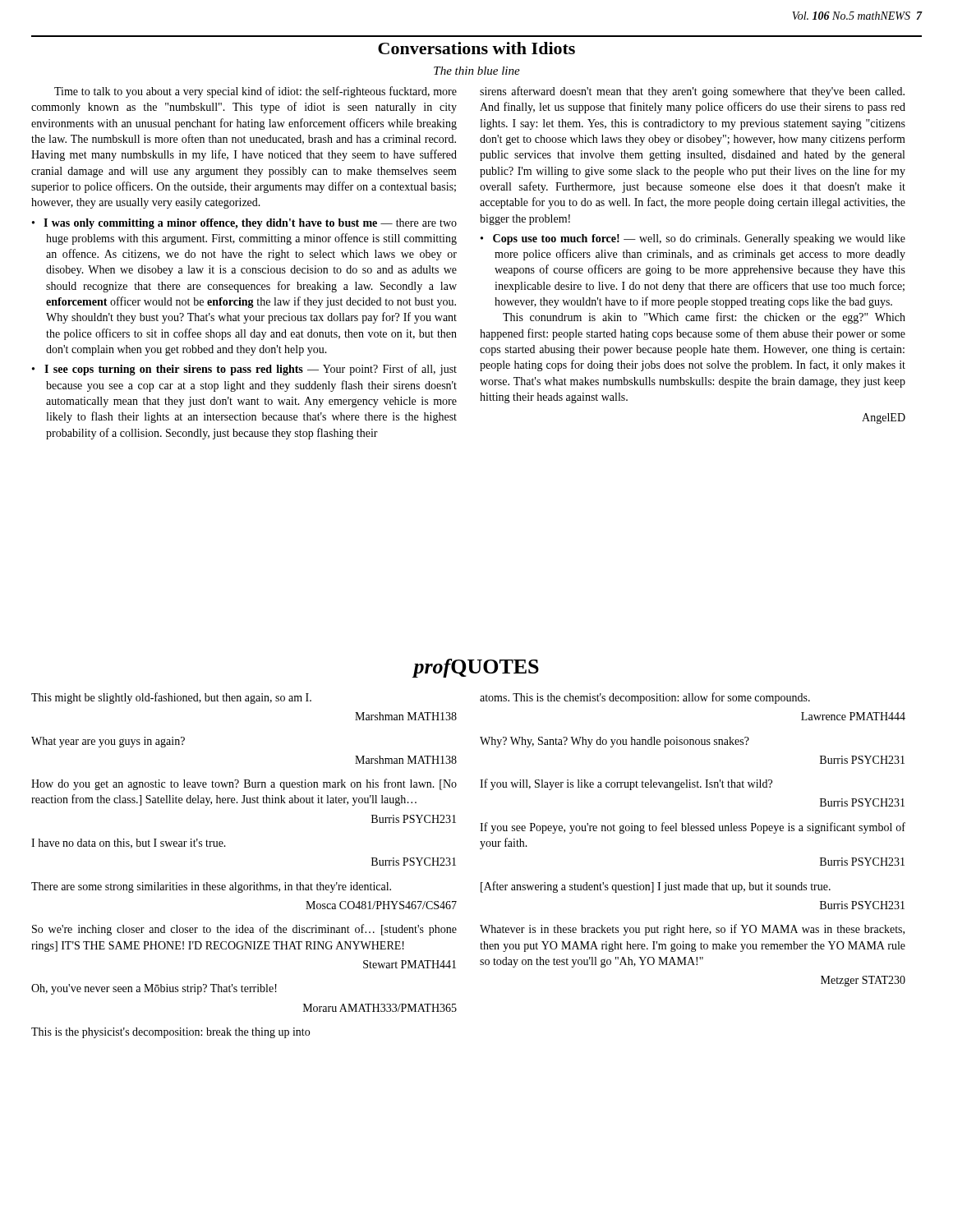Locate the text block containing "So we're inching closer and closer to"

click(x=244, y=937)
